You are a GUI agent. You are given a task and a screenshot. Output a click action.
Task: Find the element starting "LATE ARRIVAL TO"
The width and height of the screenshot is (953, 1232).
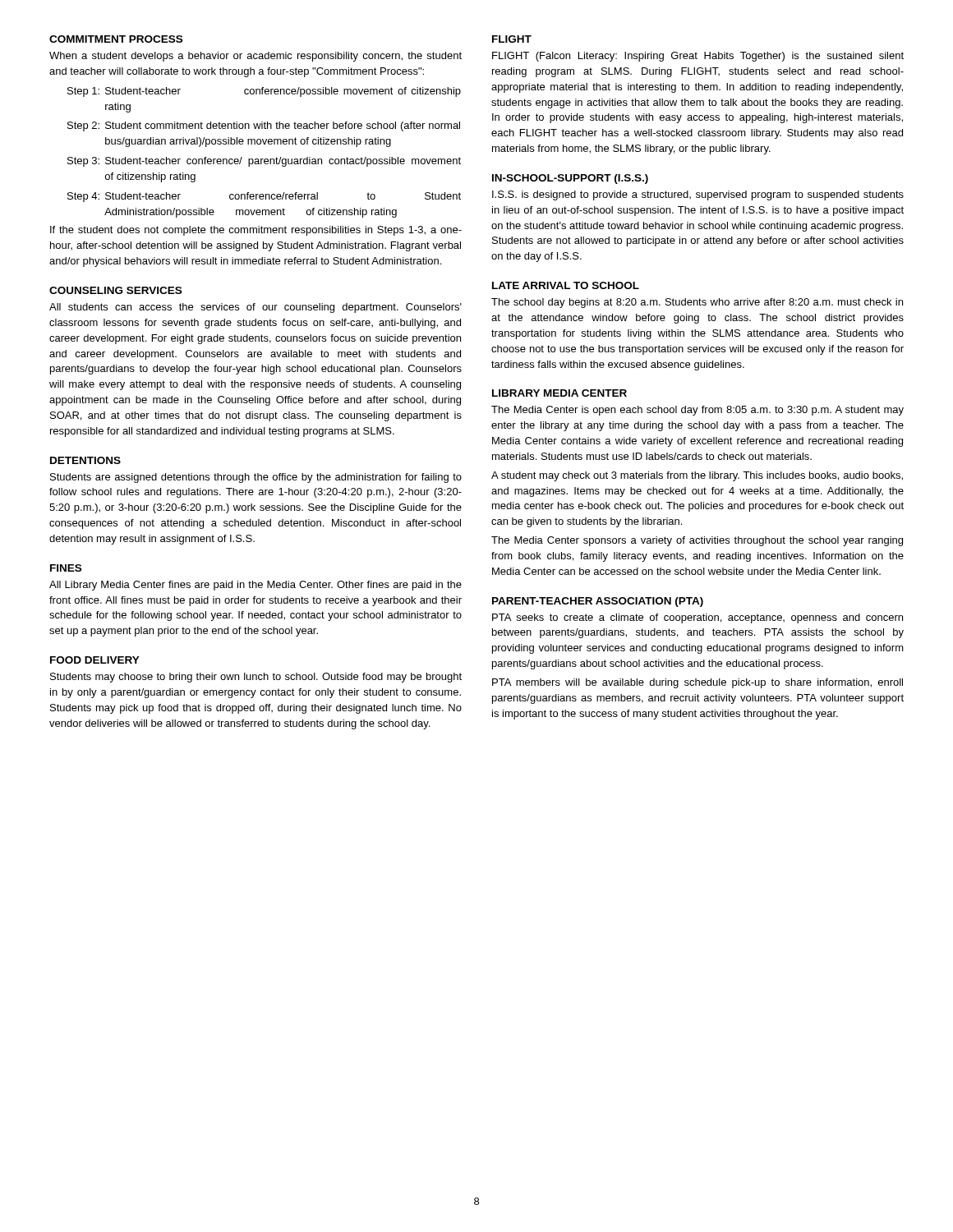[565, 286]
